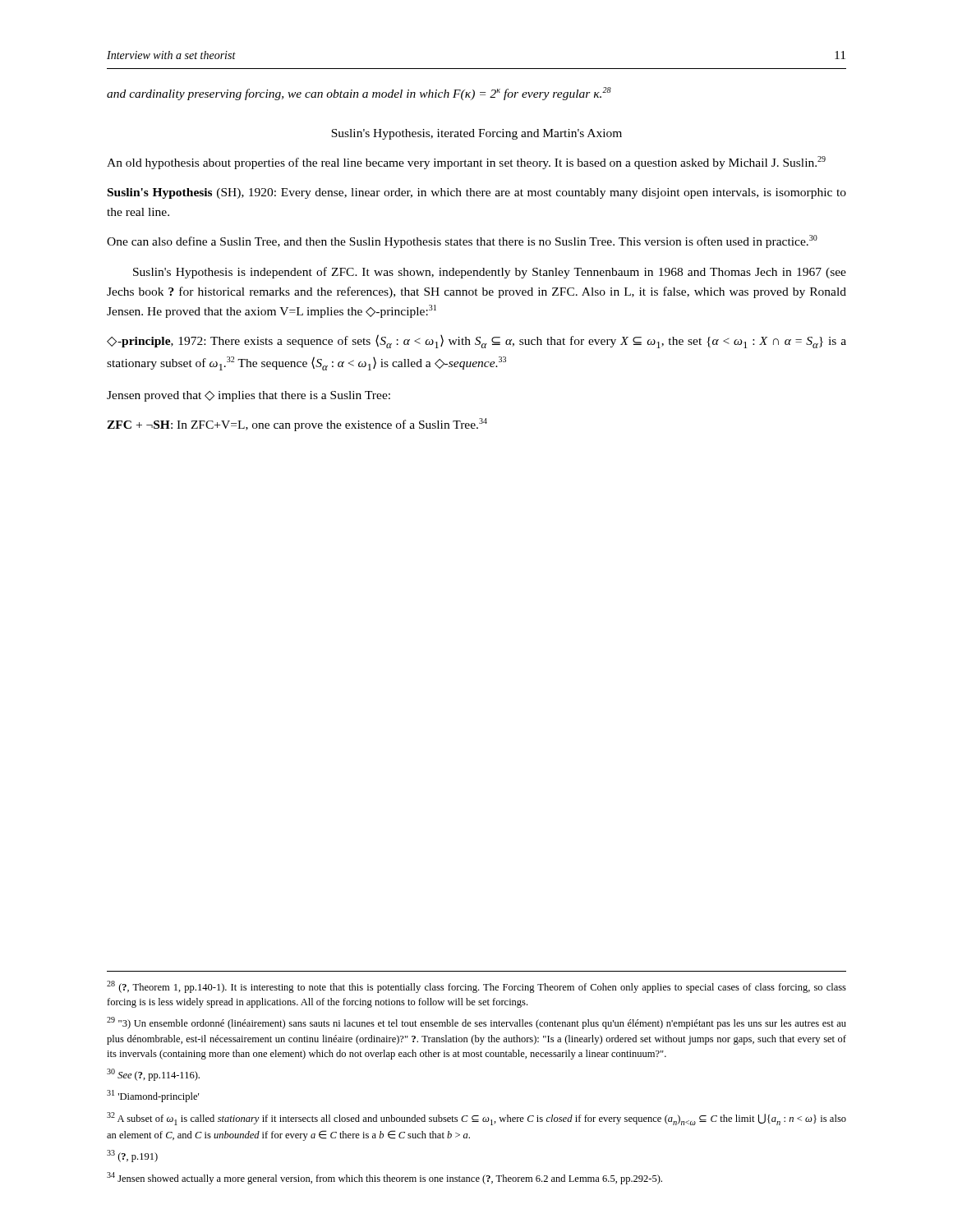953x1232 pixels.
Task: Find the block starting "28 (?, Theorem 1, pp.140-1). It"
Action: tap(476, 994)
